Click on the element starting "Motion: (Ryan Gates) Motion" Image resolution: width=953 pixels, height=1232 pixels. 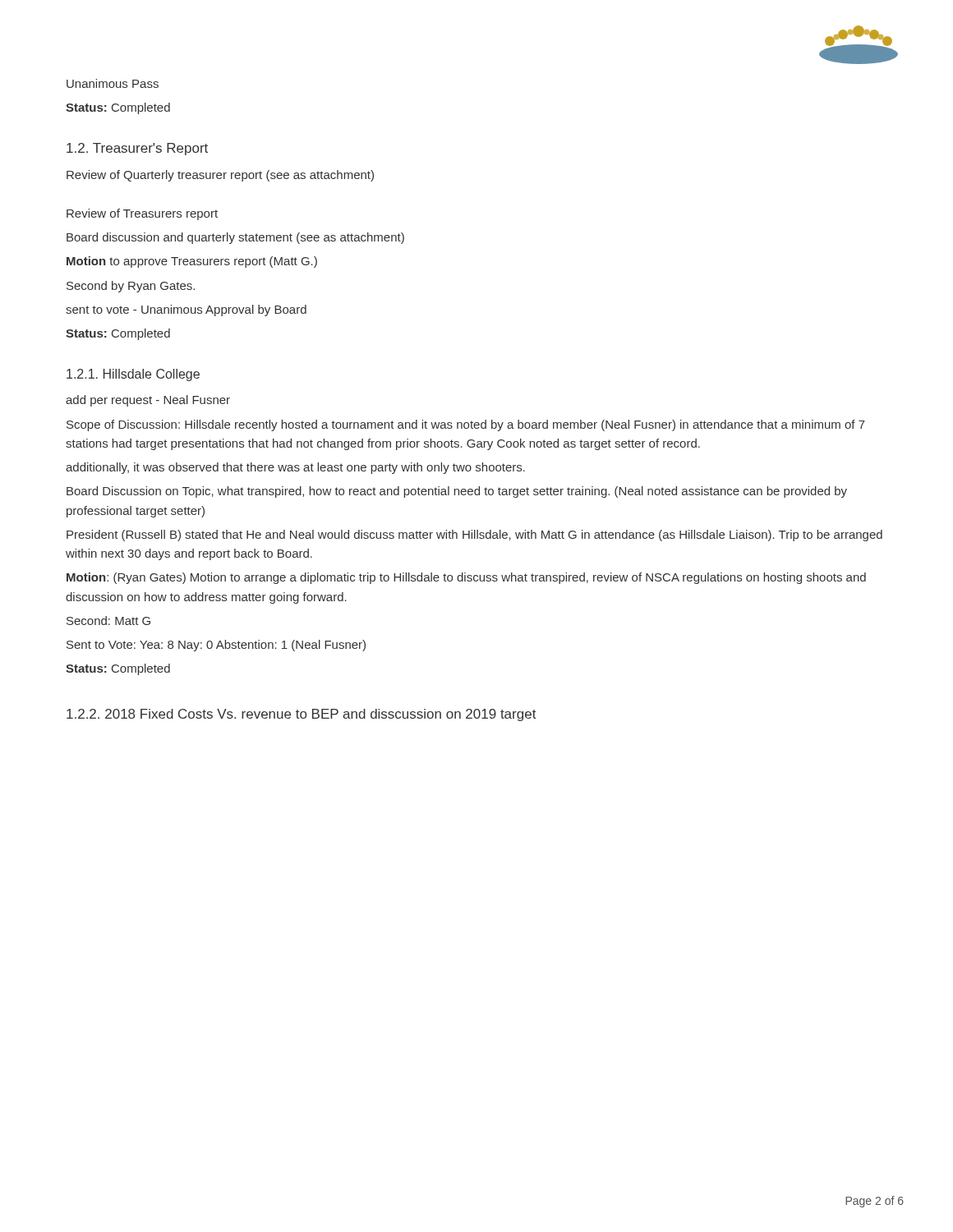click(466, 587)
